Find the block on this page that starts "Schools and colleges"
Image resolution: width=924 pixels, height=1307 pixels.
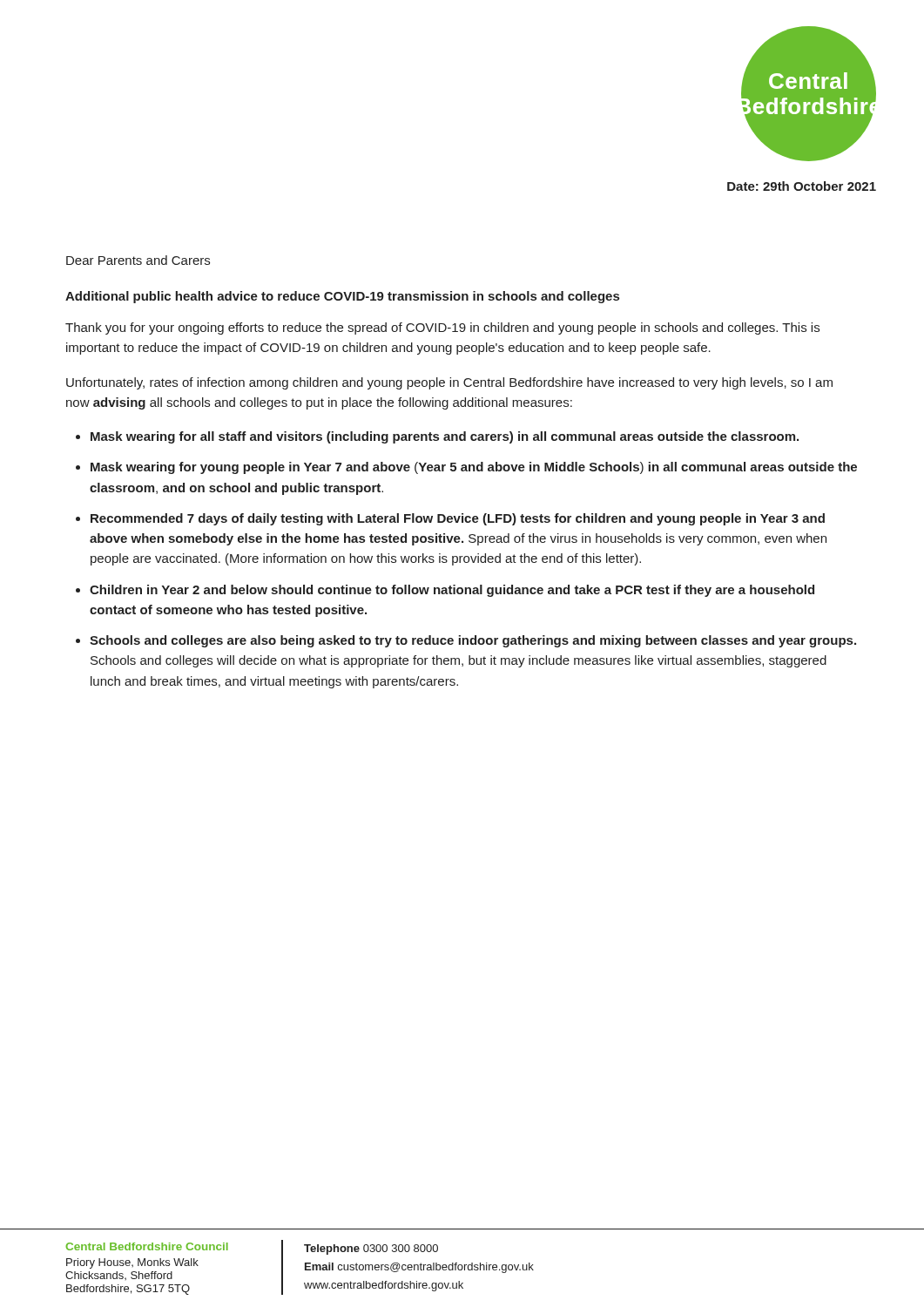[x=473, y=660]
